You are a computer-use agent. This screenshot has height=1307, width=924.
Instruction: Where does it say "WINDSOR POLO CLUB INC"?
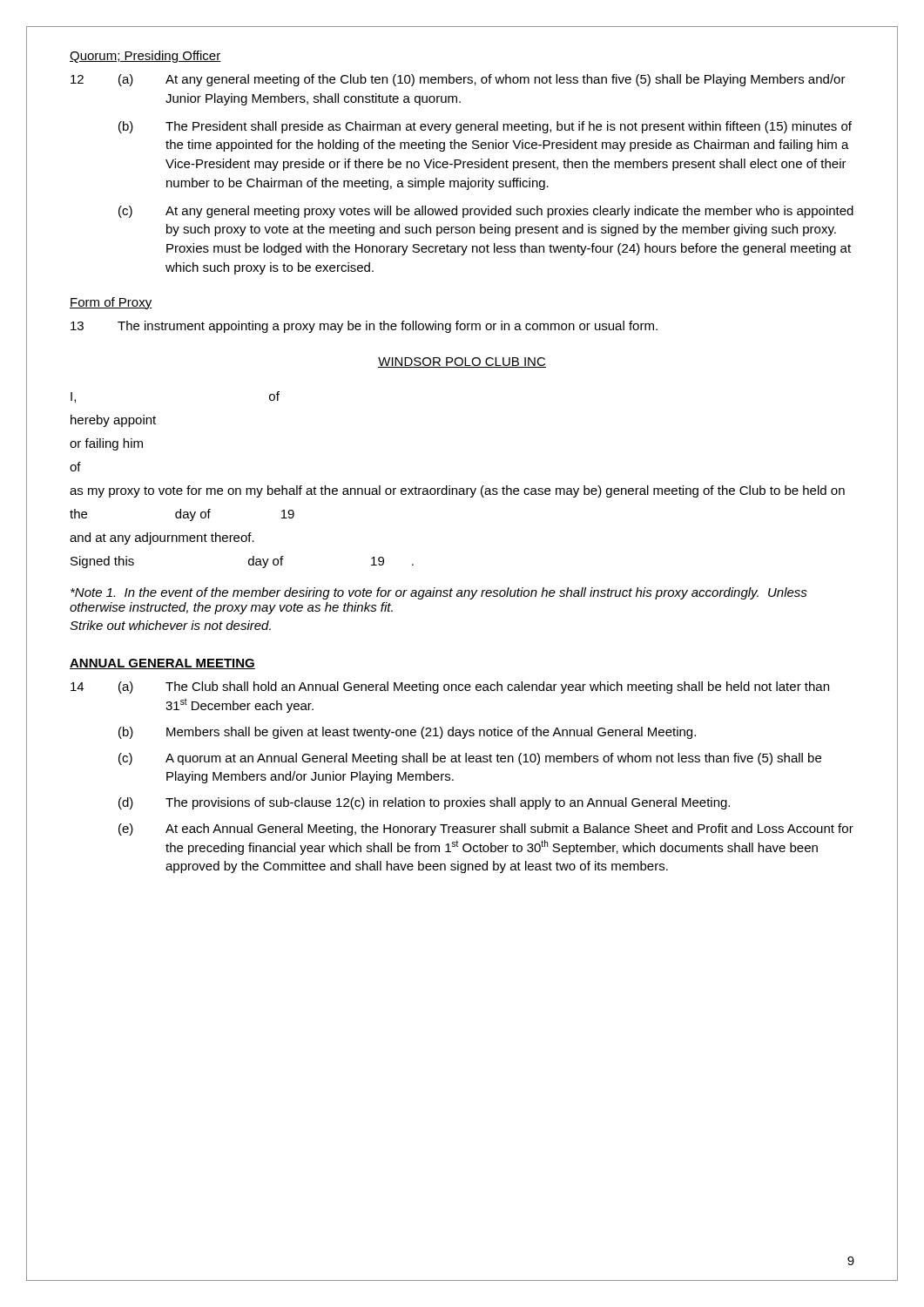(462, 361)
